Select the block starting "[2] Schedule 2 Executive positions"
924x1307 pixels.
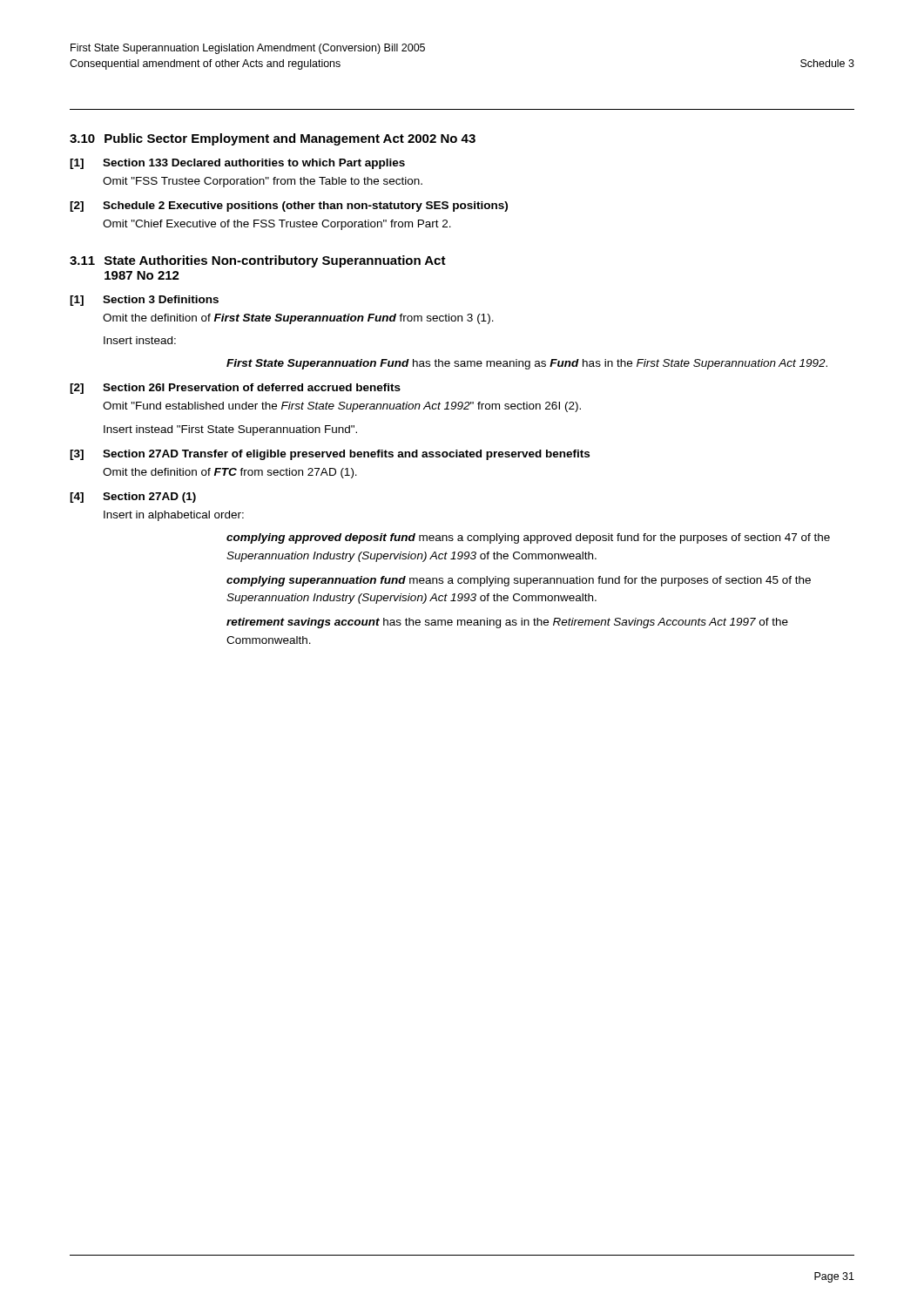point(462,216)
